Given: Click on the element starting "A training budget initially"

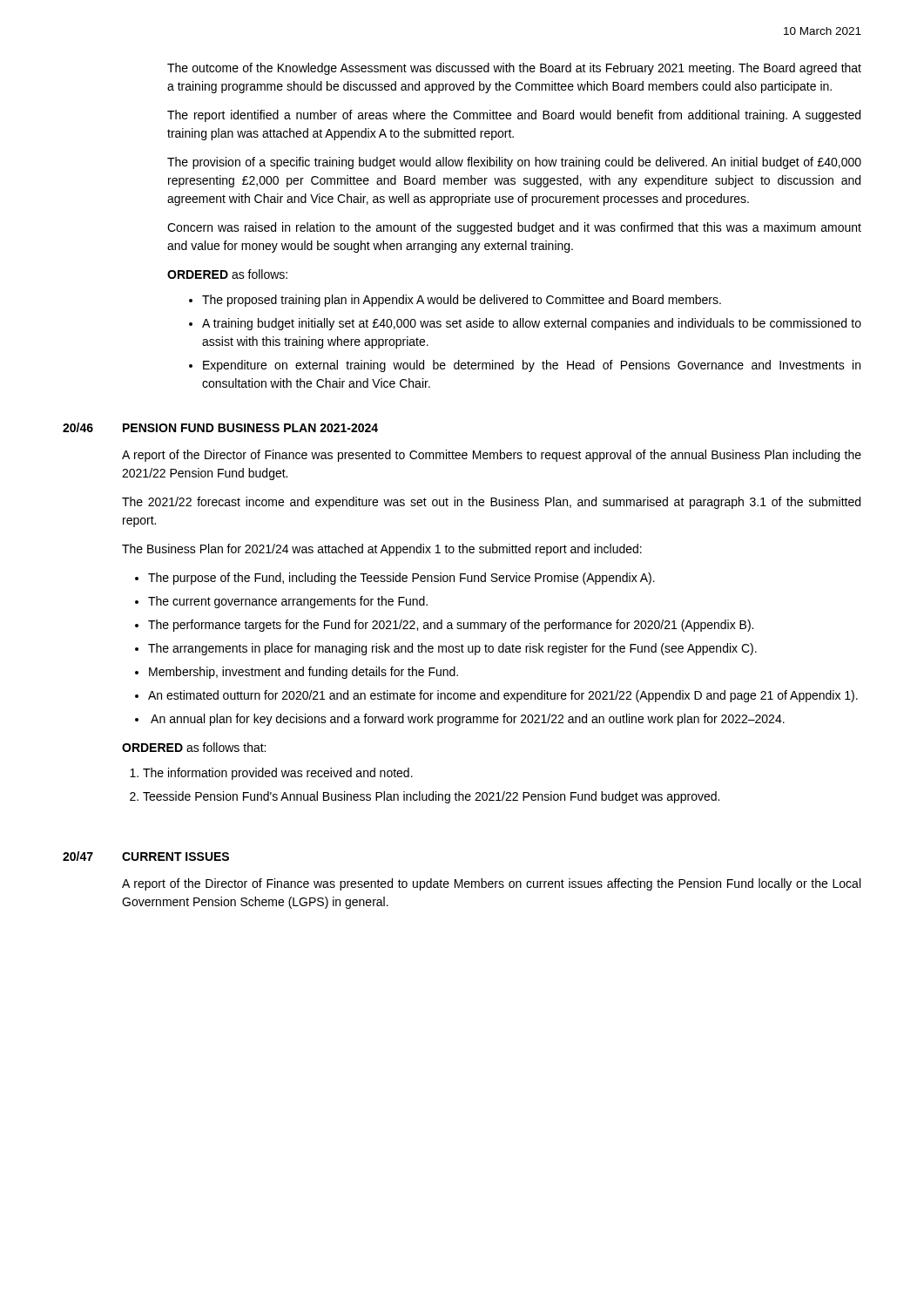Looking at the screenshot, I should [x=532, y=332].
